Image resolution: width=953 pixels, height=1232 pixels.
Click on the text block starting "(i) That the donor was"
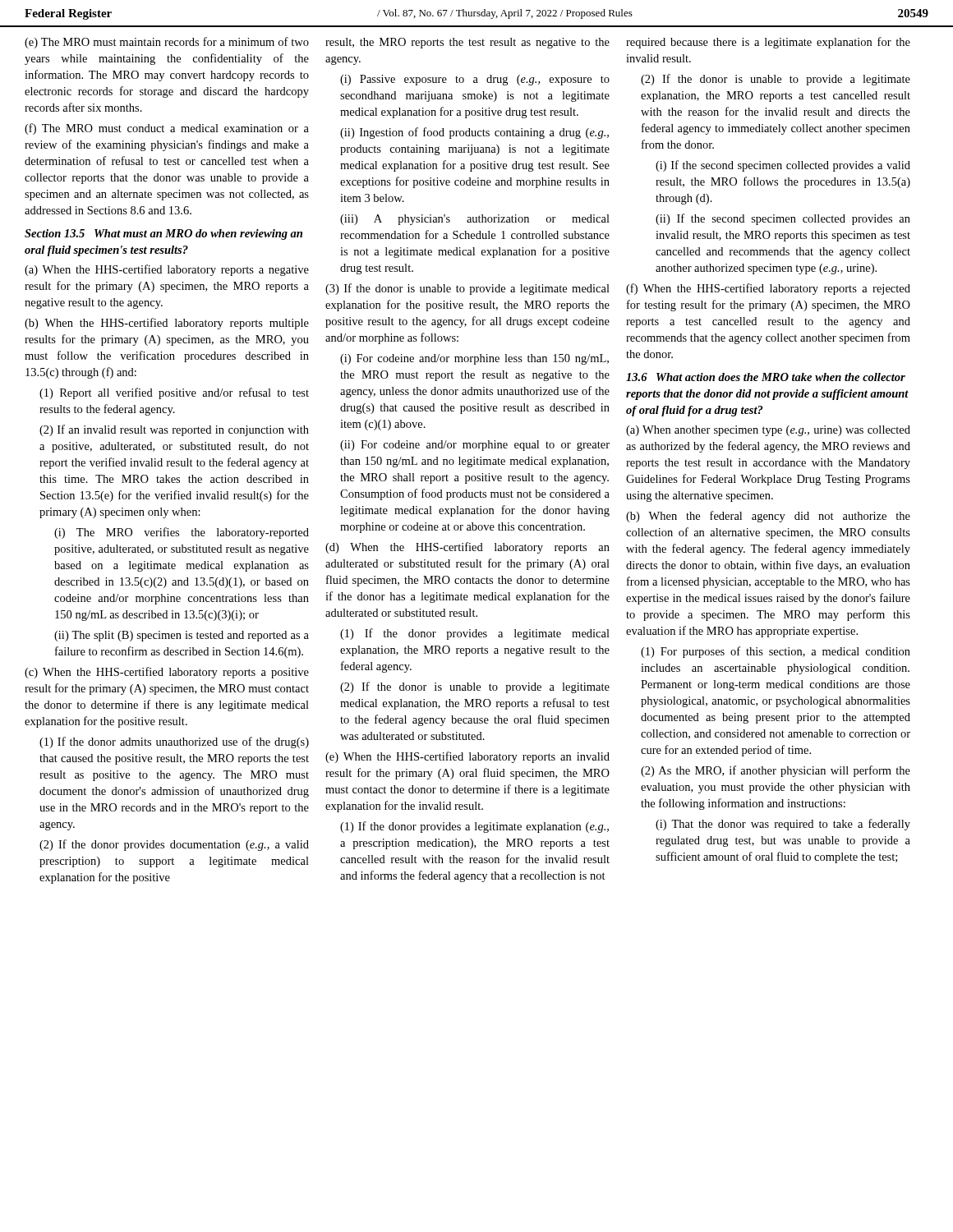coord(768,840)
